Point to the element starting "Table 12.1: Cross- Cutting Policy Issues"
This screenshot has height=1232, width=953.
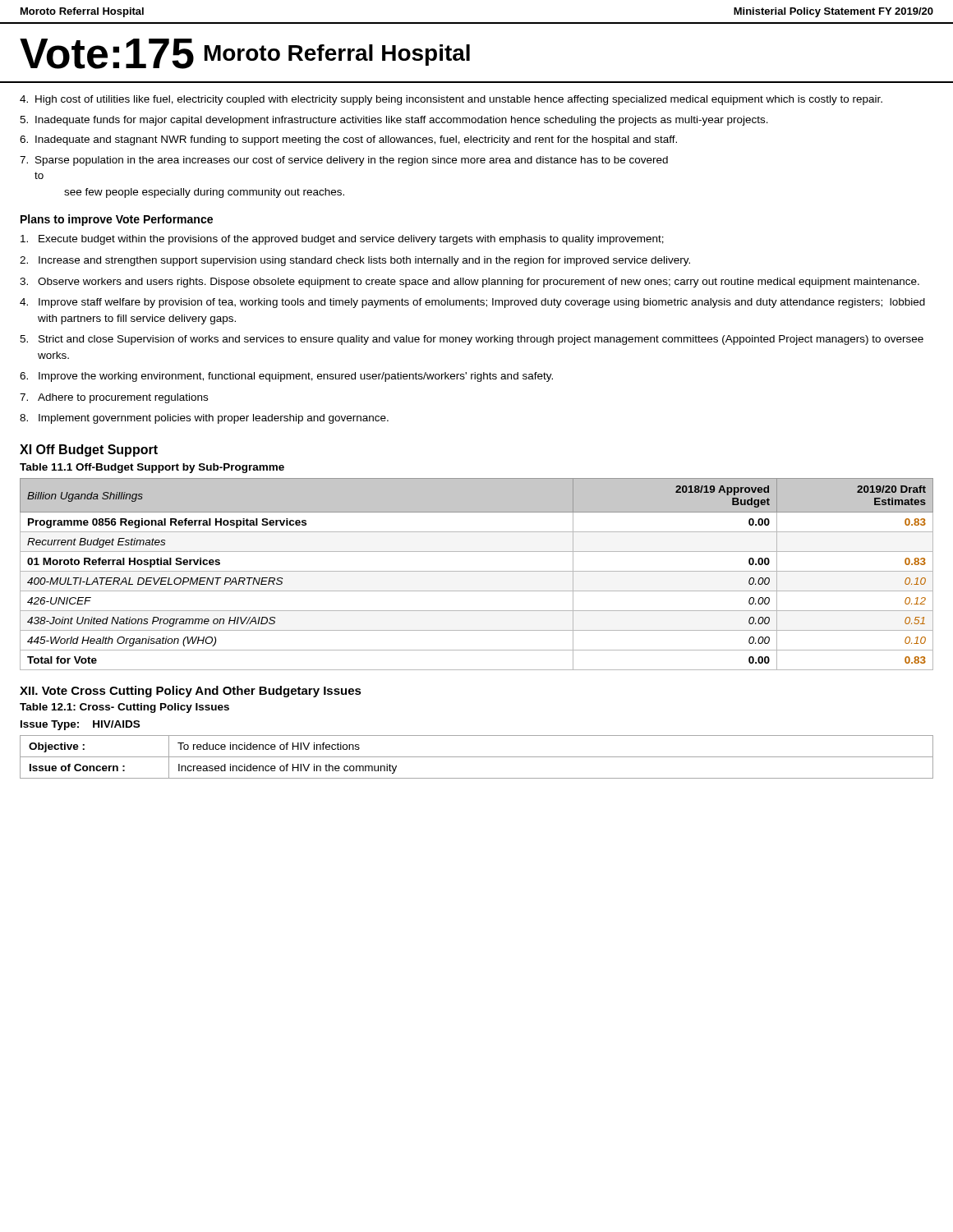pos(125,707)
